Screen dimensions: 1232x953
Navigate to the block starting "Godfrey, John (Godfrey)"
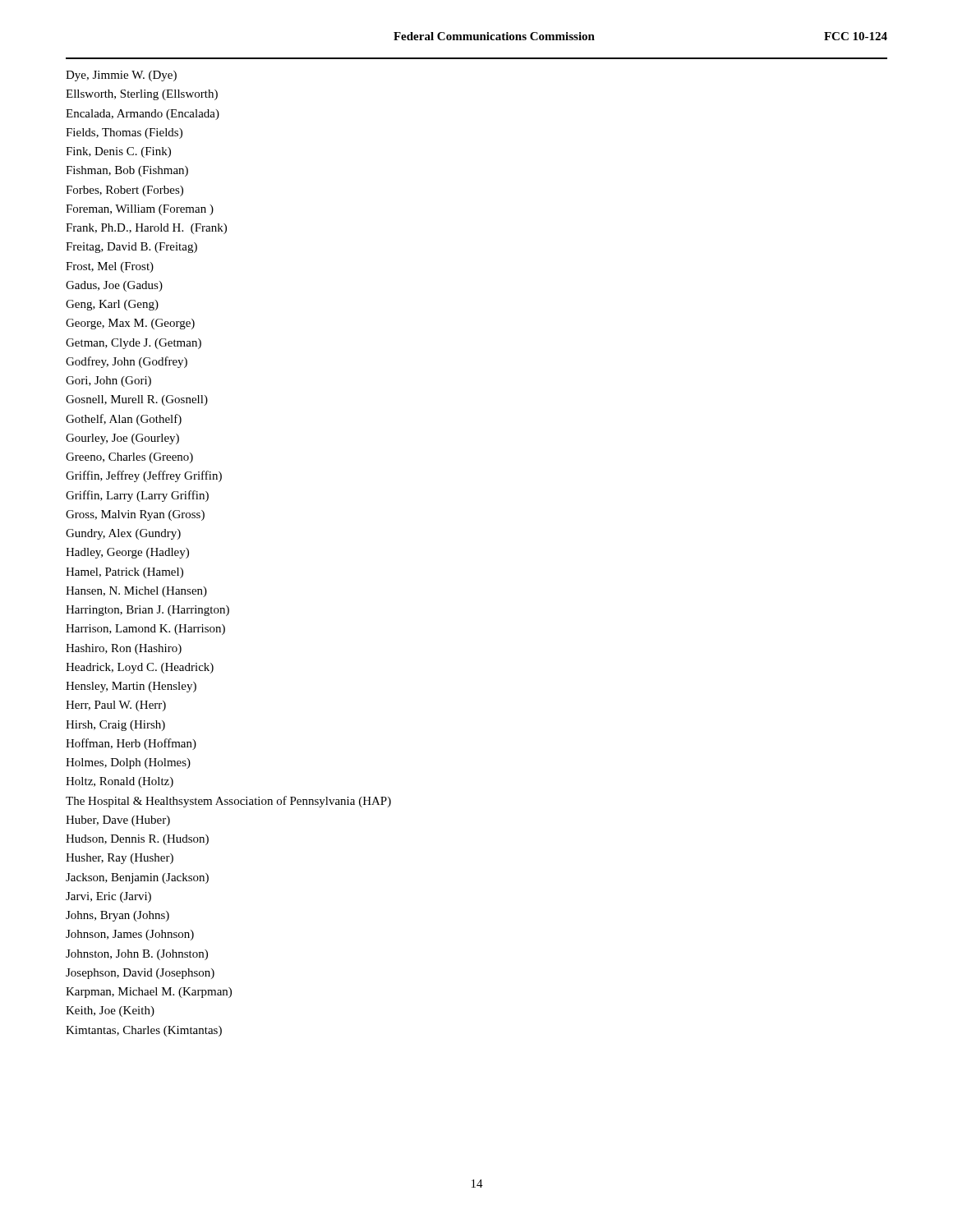(127, 361)
